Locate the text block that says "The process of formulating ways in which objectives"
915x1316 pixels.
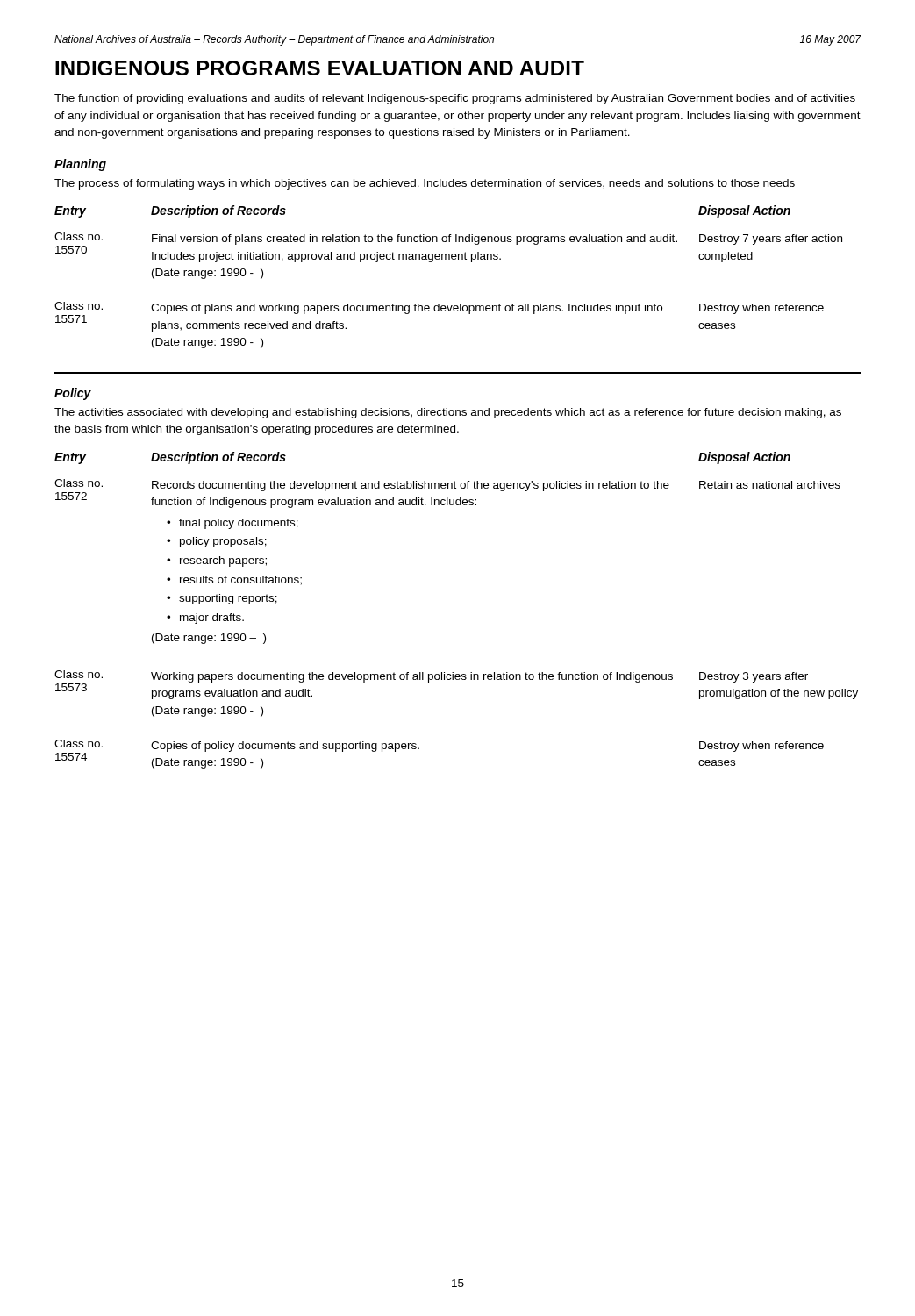[x=458, y=183]
